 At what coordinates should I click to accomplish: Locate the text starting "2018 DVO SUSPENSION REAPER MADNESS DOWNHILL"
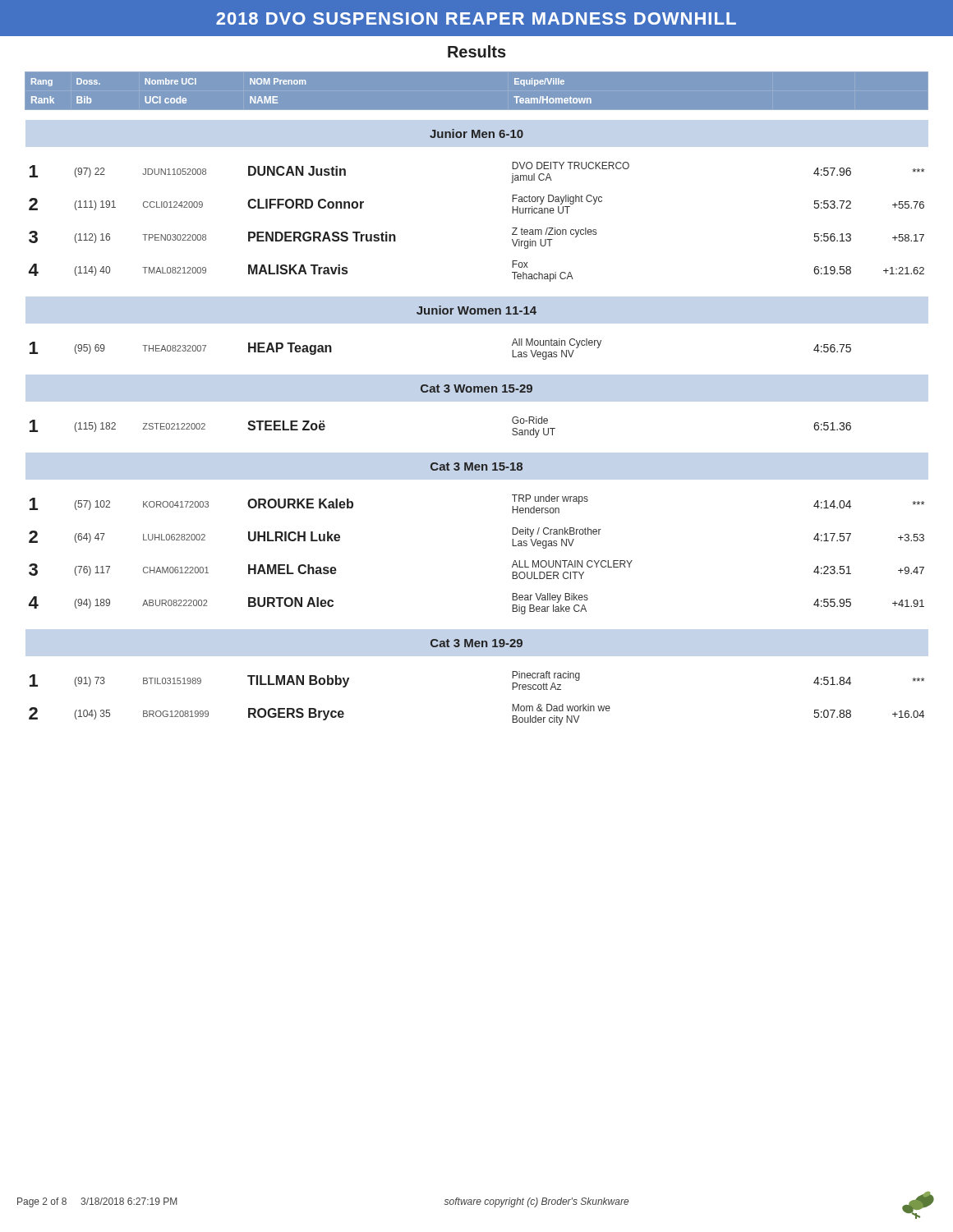(476, 18)
